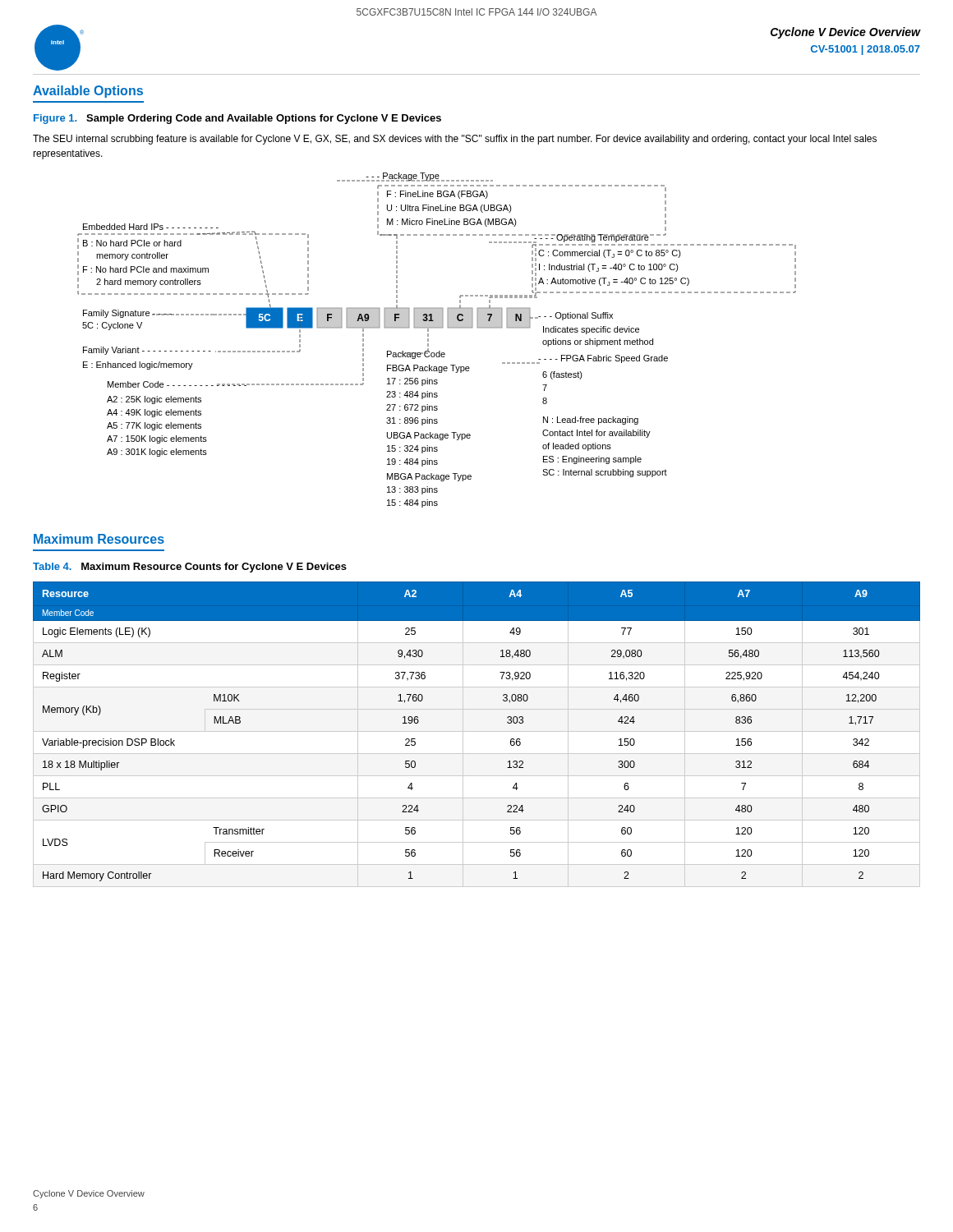Select the schematic
Viewport: 953px width, 1232px height.
click(476, 341)
